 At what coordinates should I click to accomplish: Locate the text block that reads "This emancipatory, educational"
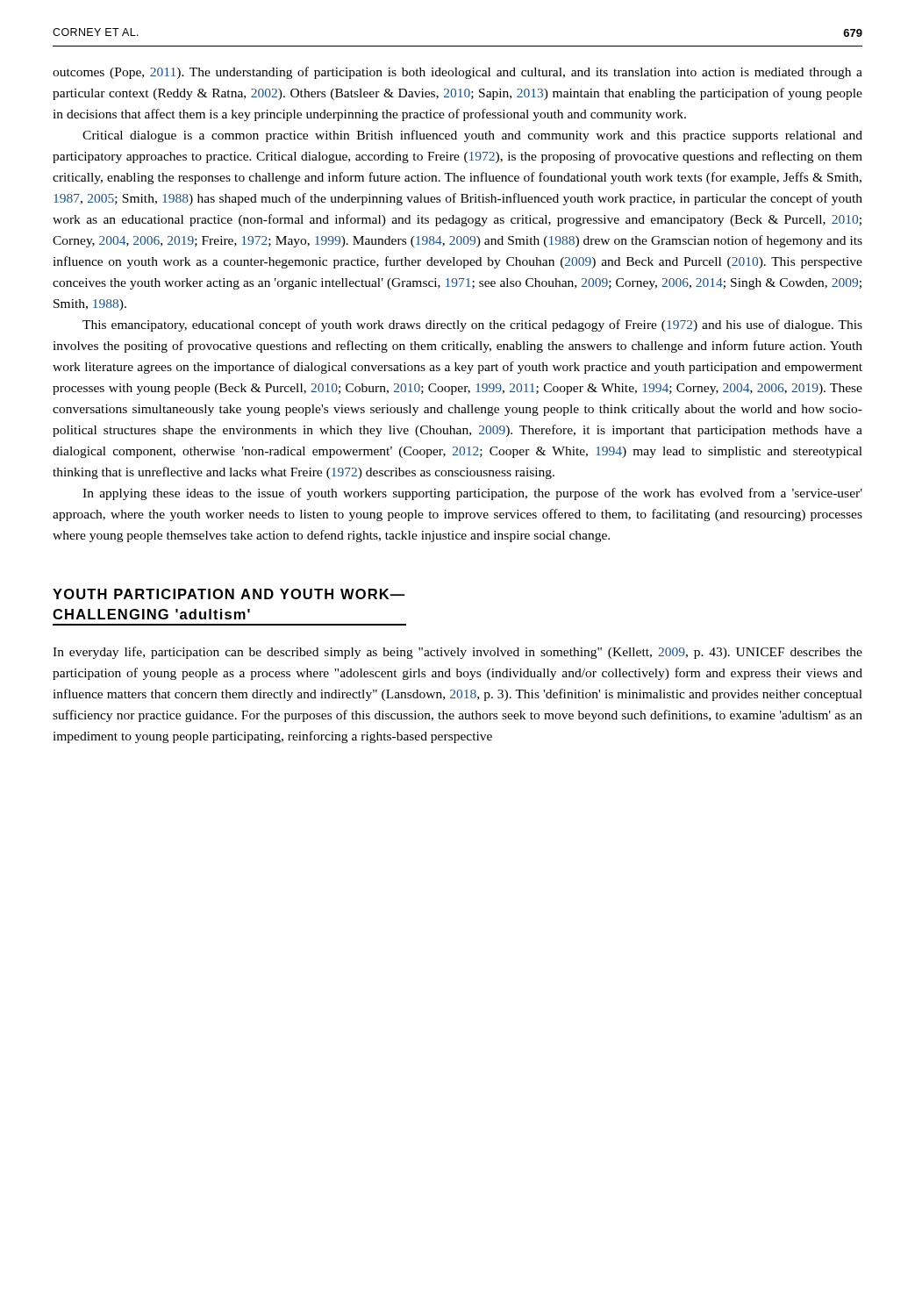(458, 399)
